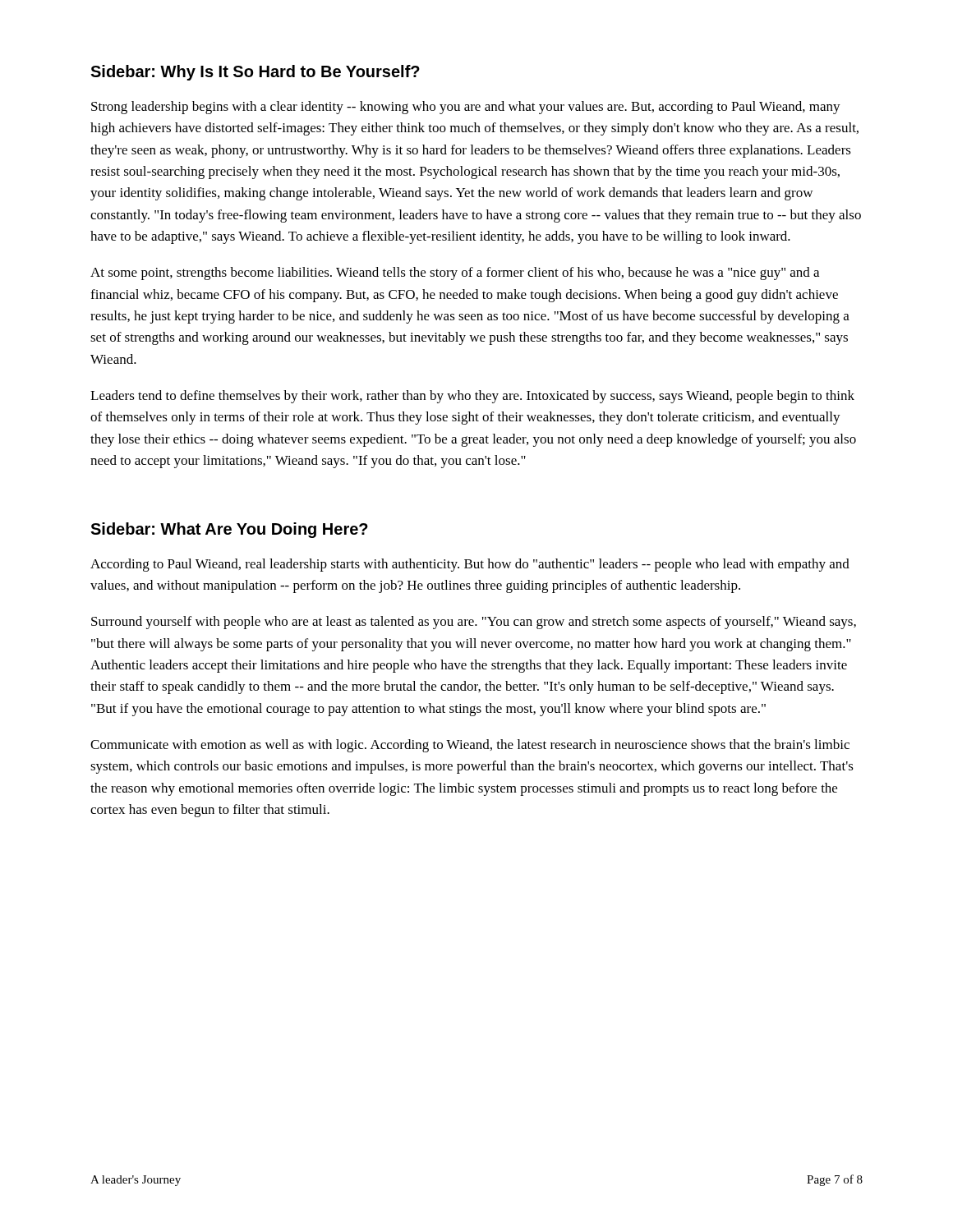Point to the element starting "Leaders tend to define themselves"
Viewport: 953px width, 1232px height.
pyautogui.click(x=473, y=428)
